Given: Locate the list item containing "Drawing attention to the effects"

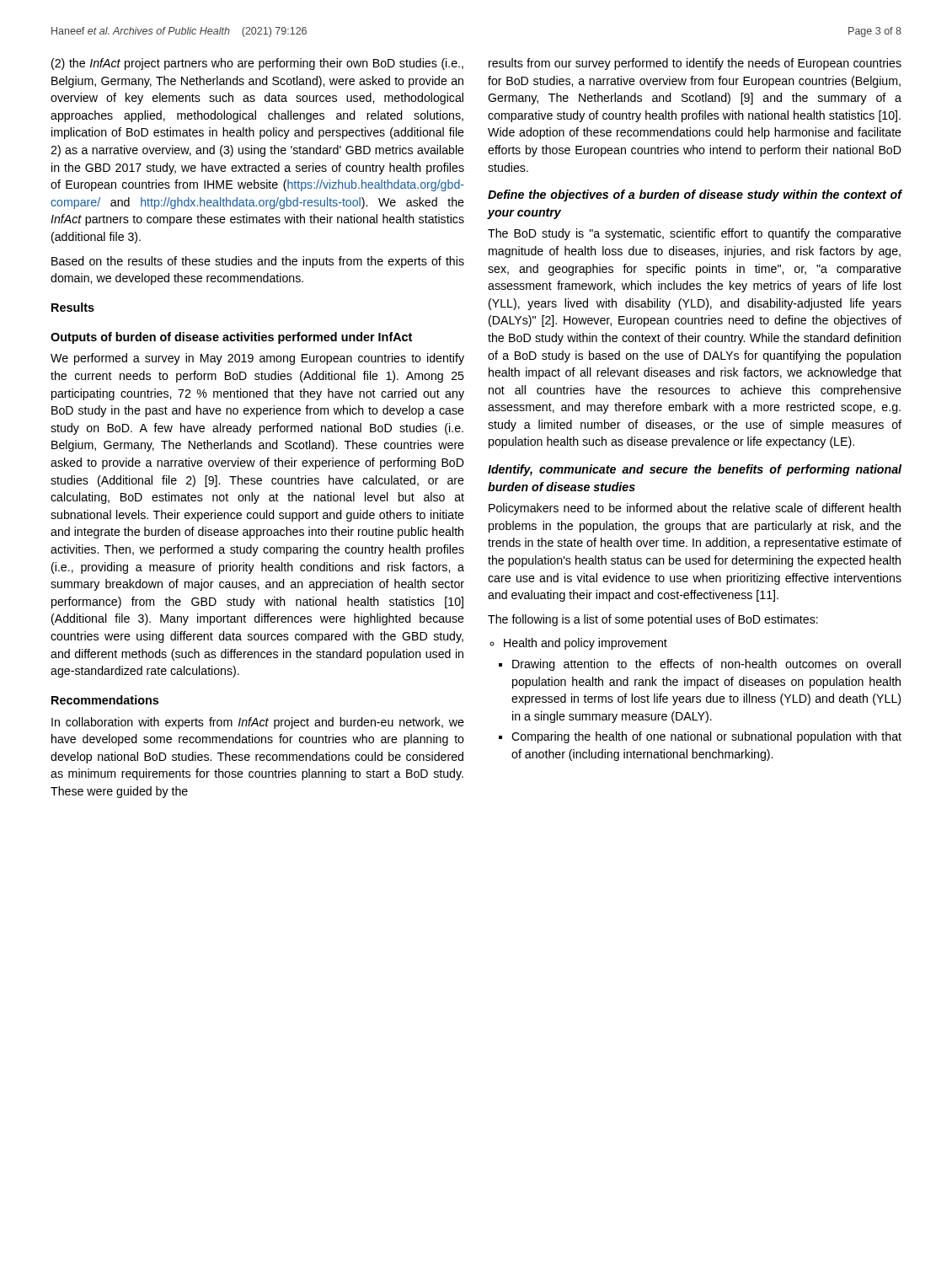Looking at the screenshot, I should point(706,690).
